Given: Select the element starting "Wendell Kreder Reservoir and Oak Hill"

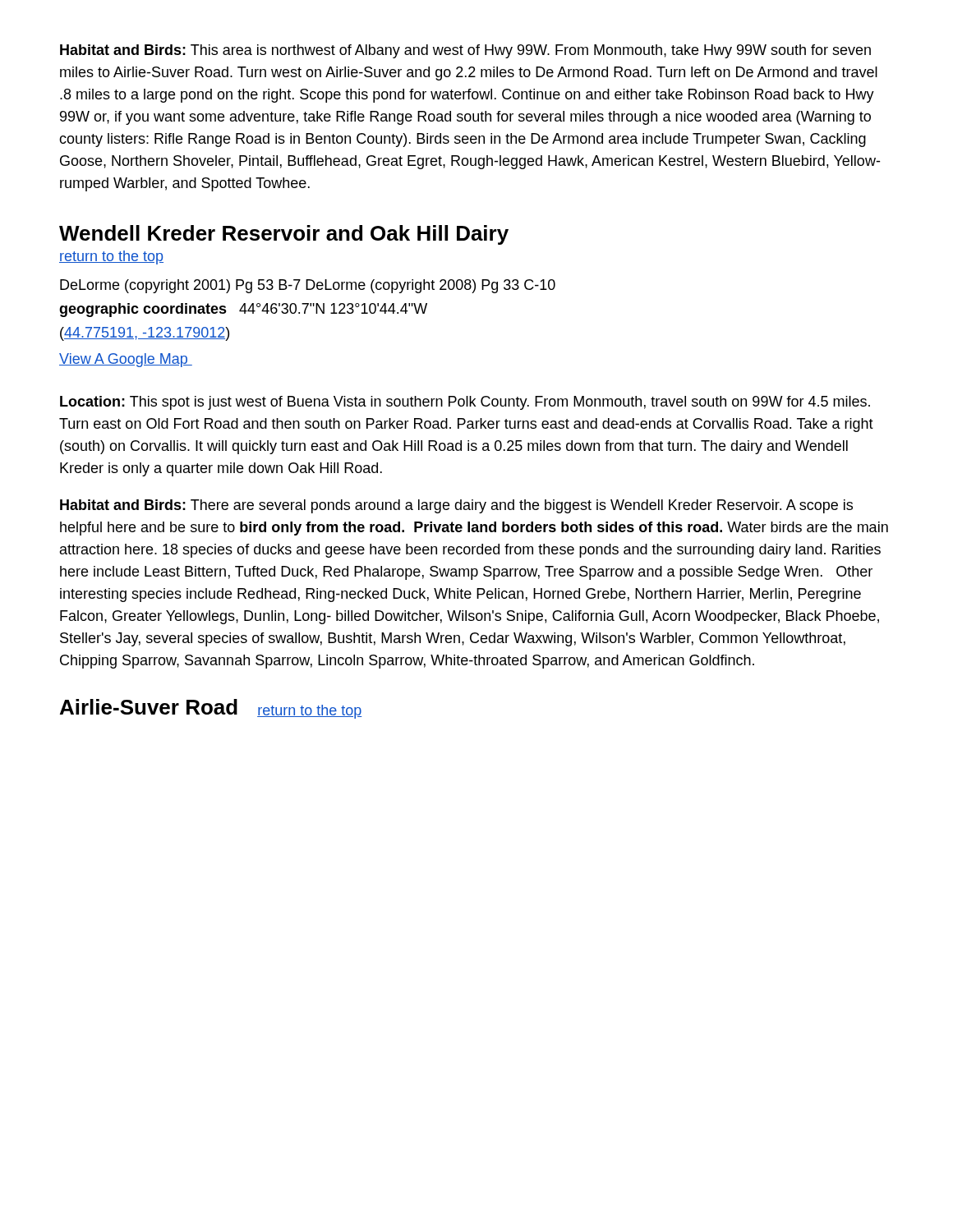Looking at the screenshot, I should 284,233.
